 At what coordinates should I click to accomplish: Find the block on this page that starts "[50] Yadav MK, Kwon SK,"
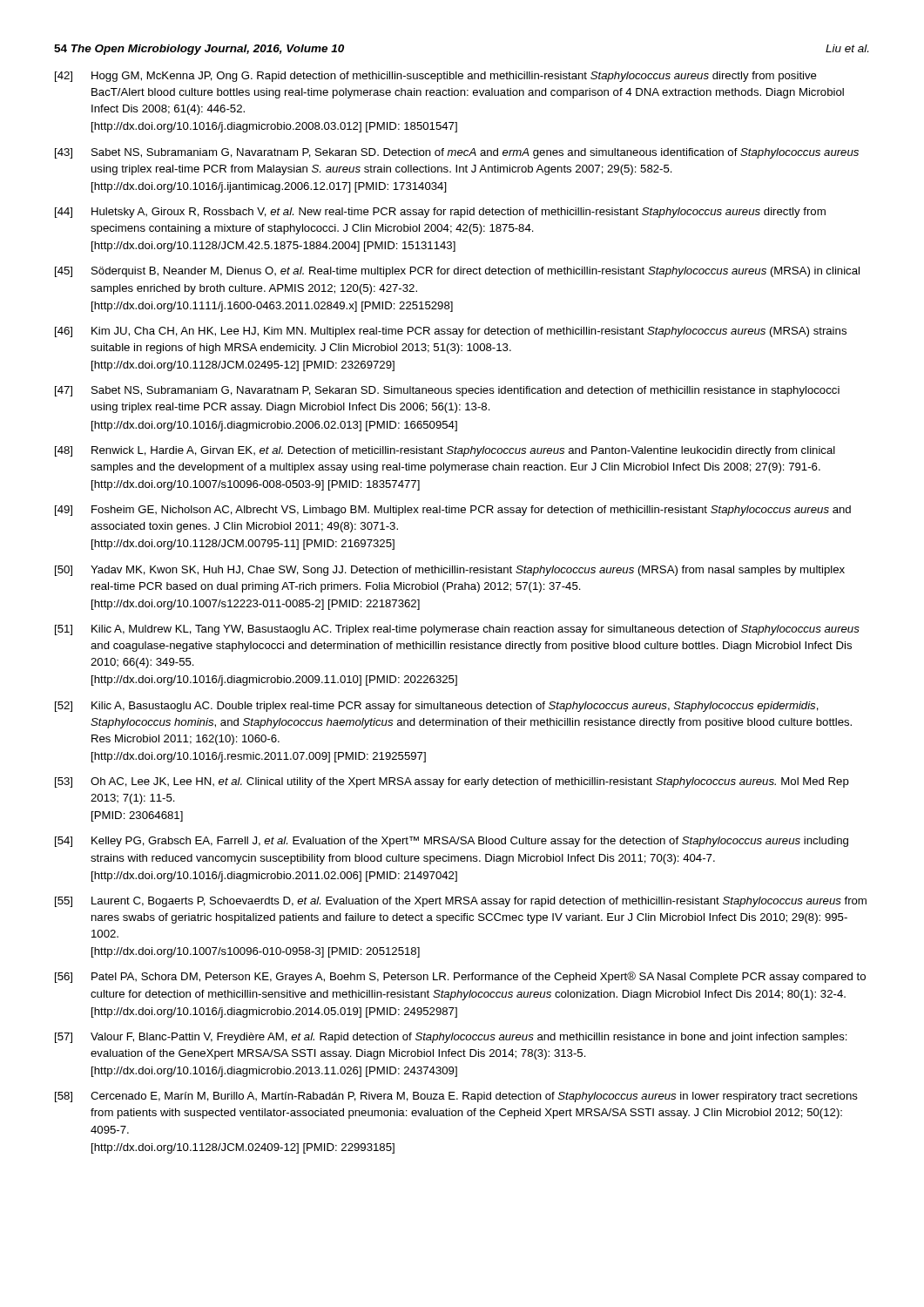point(462,586)
